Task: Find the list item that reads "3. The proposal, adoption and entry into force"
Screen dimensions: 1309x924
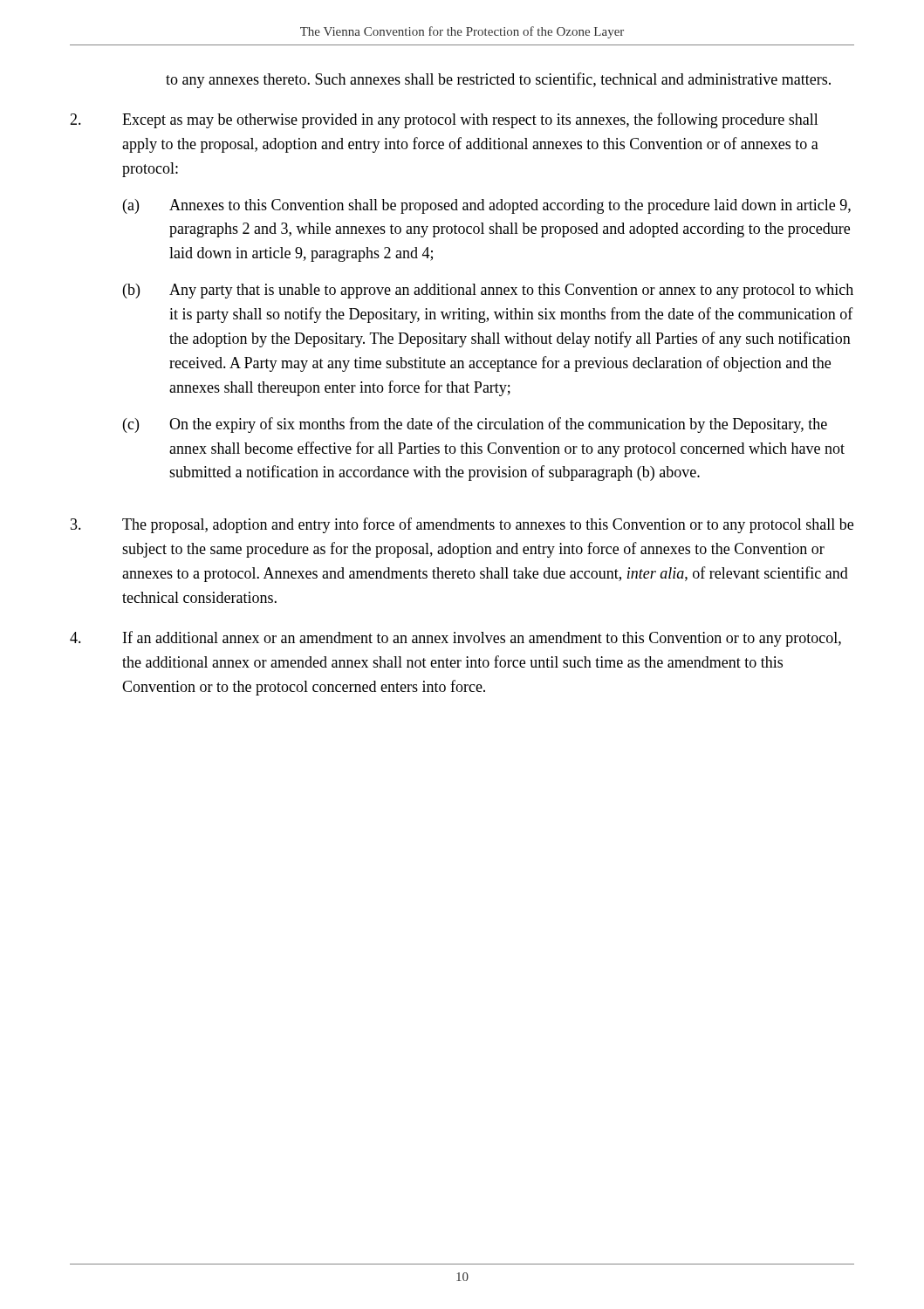Action: (462, 562)
